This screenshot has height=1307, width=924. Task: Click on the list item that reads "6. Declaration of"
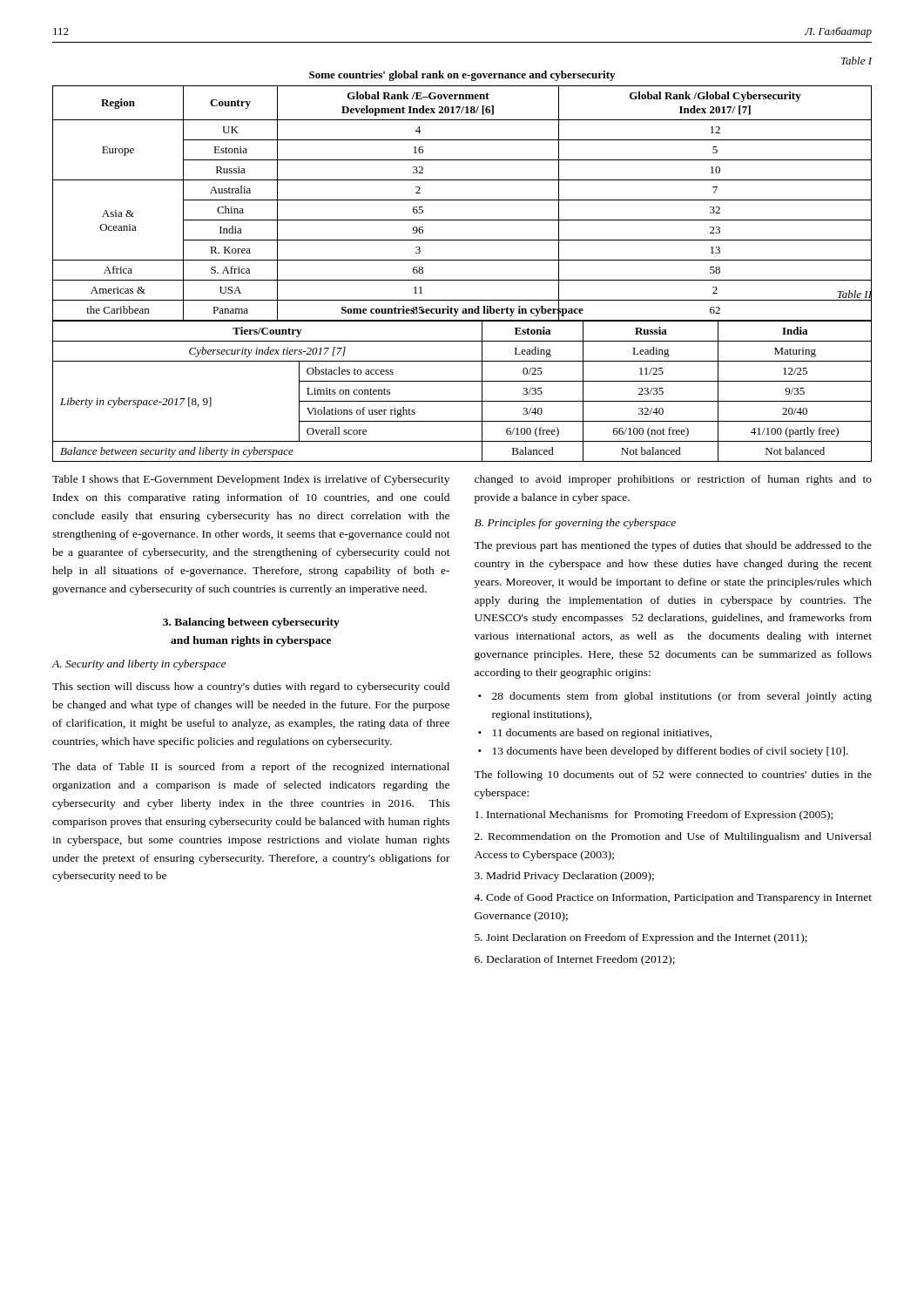(575, 959)
